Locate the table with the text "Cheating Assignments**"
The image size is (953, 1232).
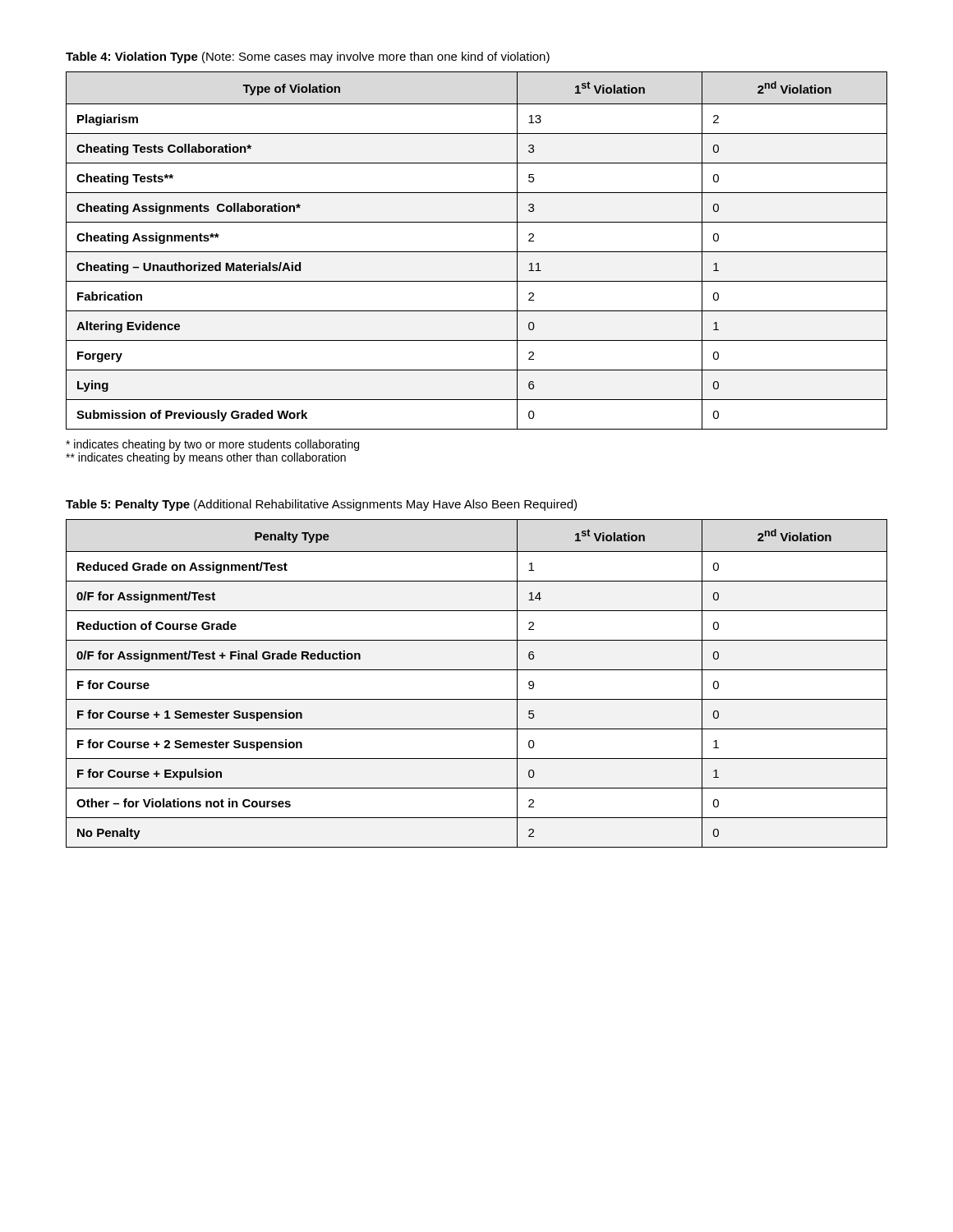(x=476, y=251)
